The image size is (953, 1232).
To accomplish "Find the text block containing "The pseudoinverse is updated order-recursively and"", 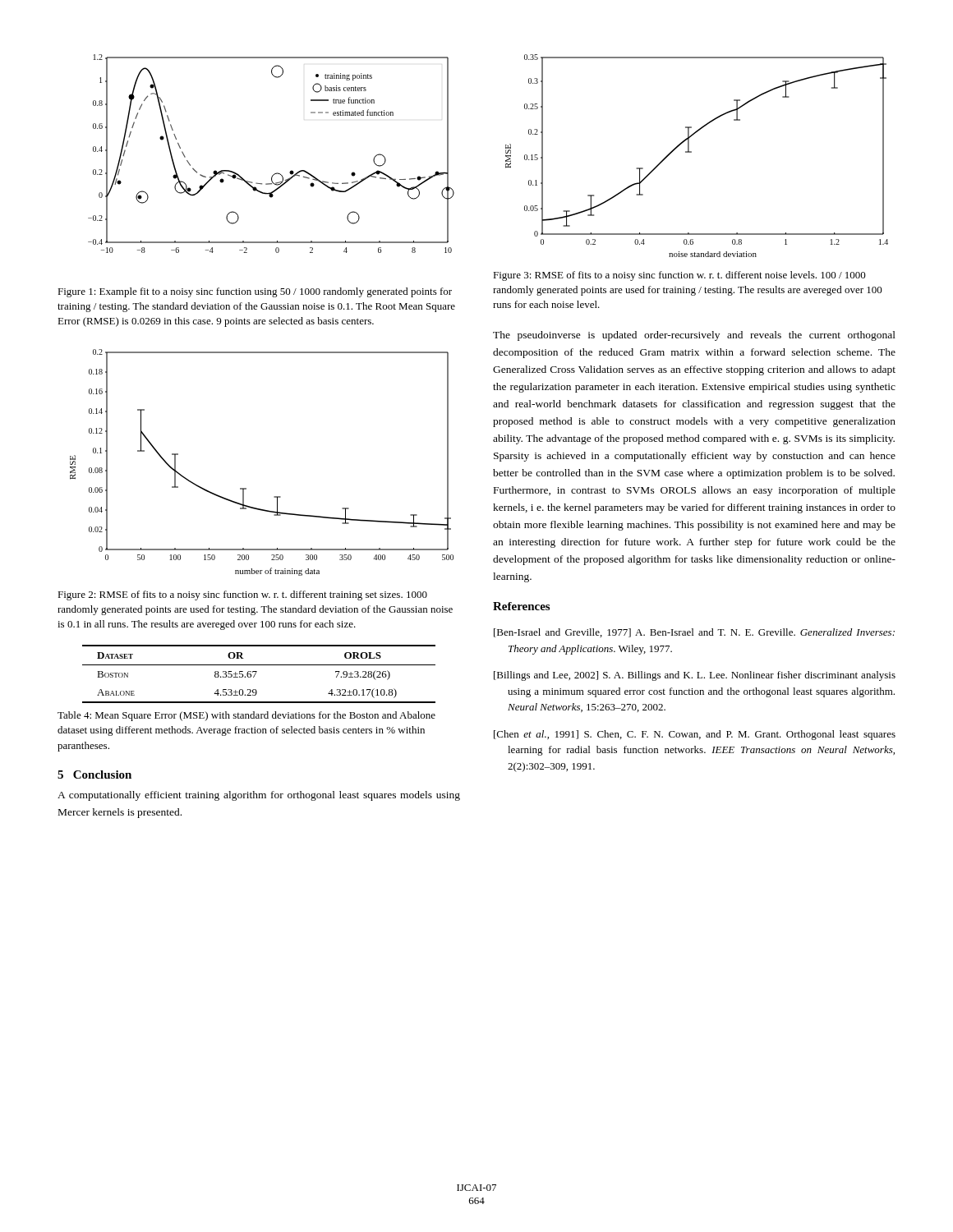I will point(694,455).
